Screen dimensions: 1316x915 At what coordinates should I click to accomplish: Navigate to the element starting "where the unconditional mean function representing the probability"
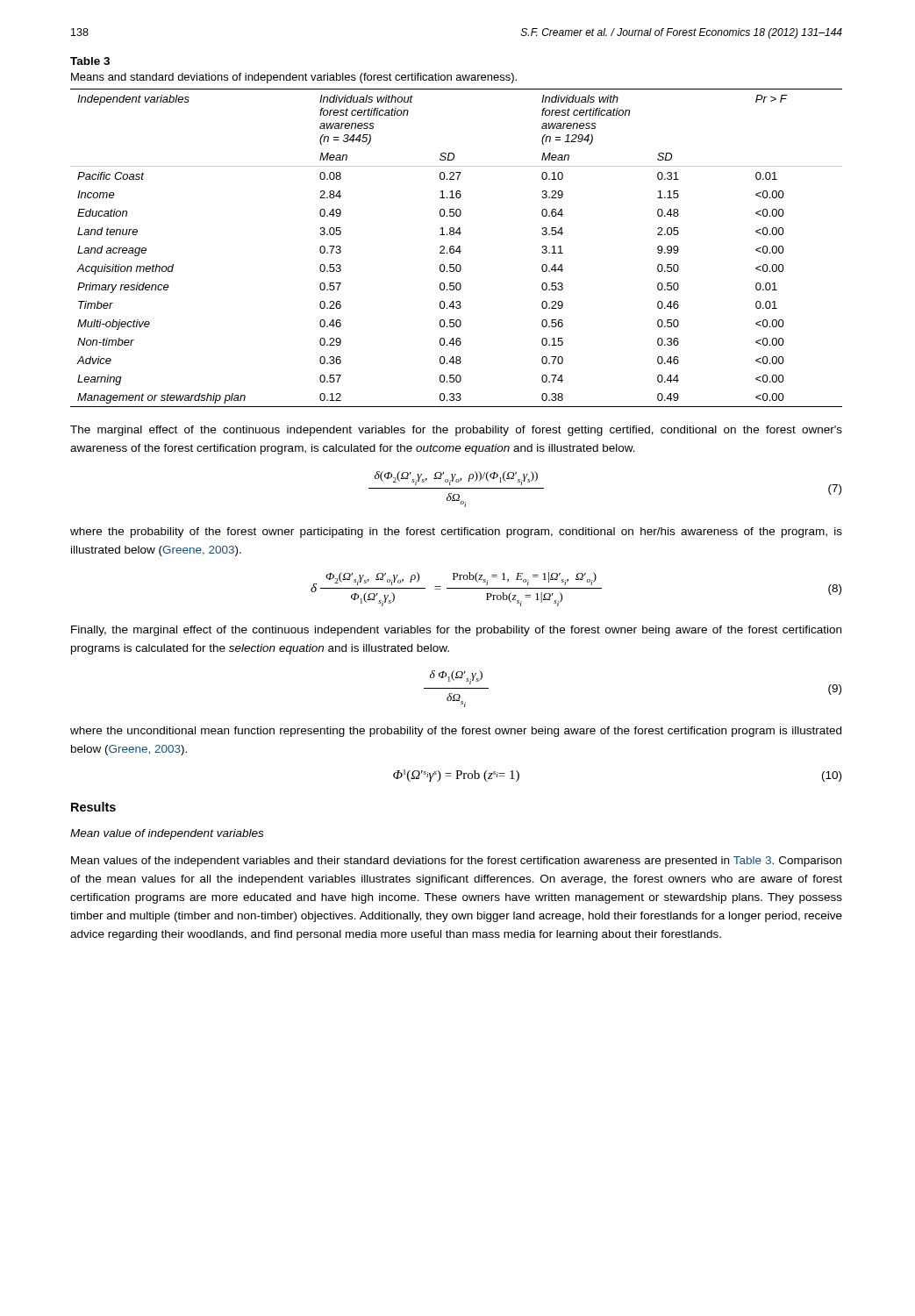[456, 740]
